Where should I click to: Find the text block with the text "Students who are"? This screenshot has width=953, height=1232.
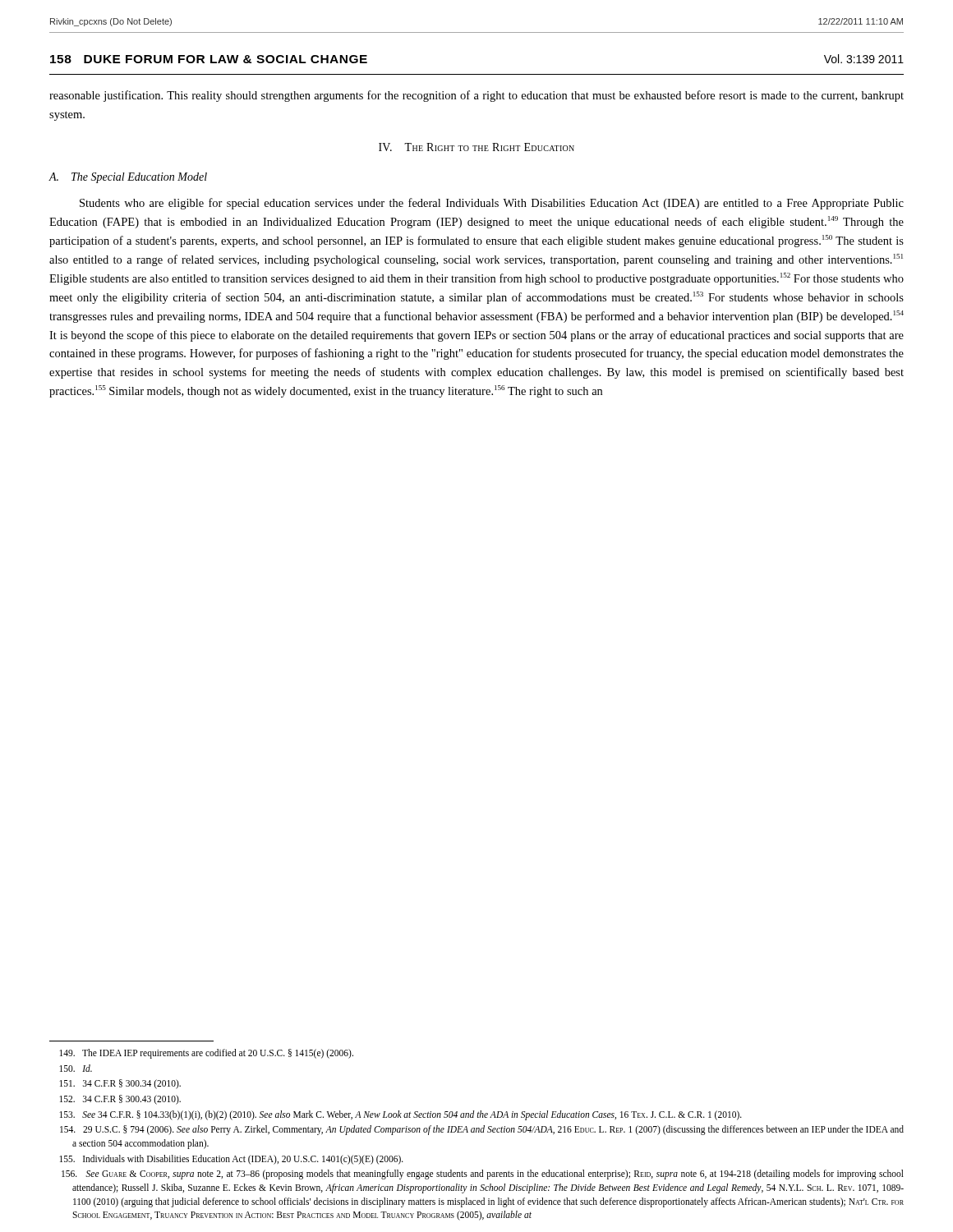(x=476, y=297)
